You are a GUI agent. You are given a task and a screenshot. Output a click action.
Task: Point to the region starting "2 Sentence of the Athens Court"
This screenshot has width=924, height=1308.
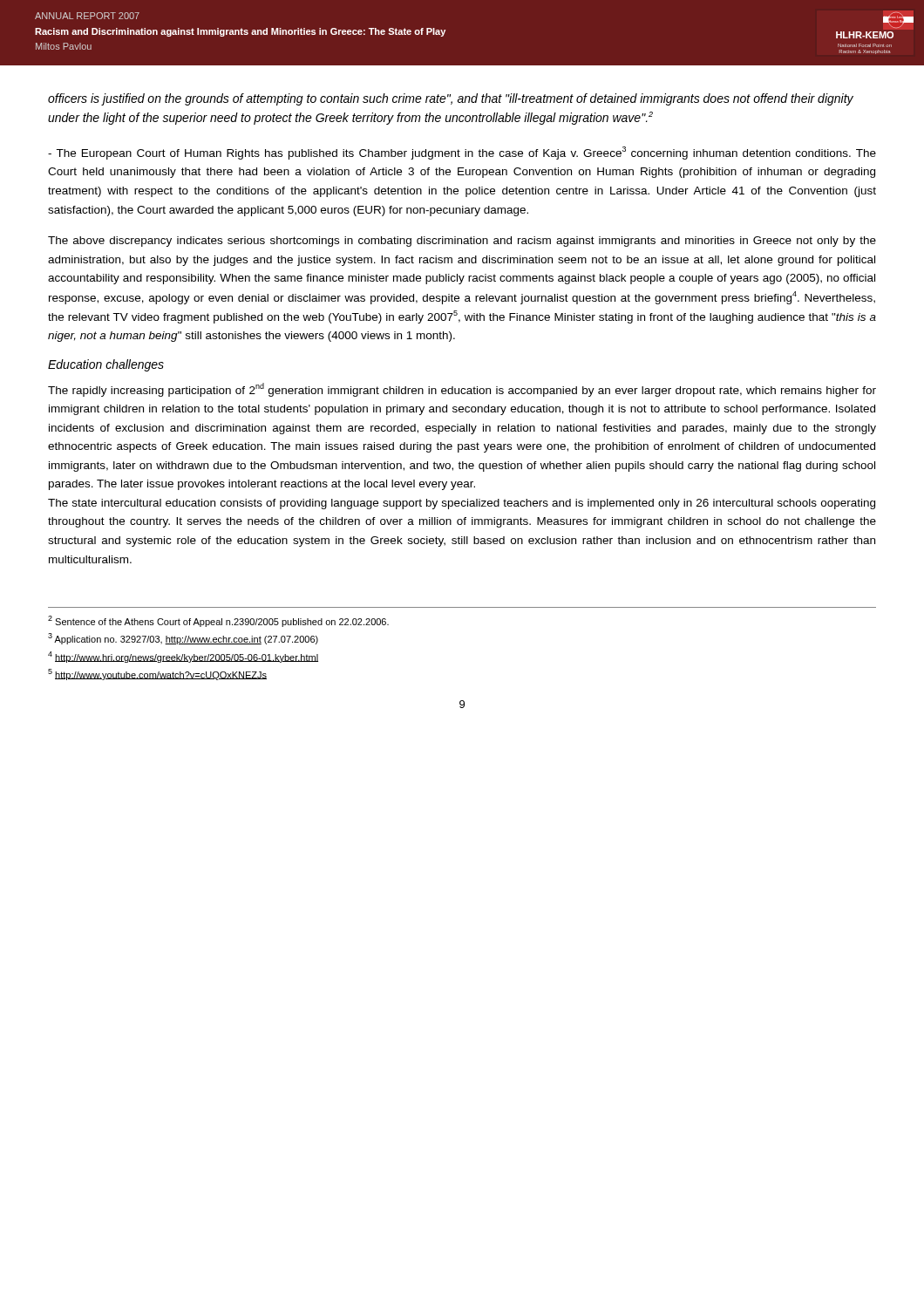(x=219, y=621)
